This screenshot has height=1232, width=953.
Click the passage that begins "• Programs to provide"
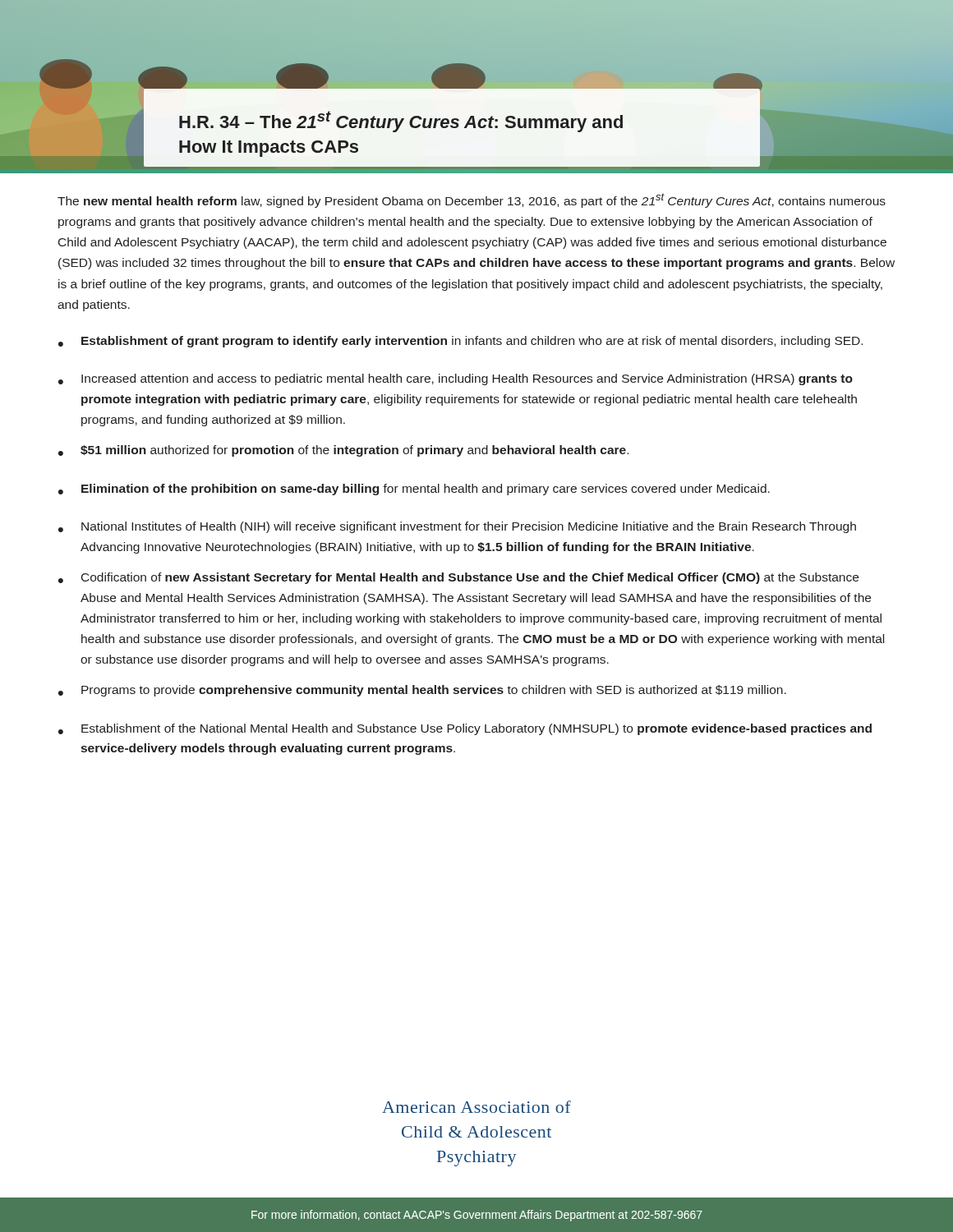tap(422, 694)
